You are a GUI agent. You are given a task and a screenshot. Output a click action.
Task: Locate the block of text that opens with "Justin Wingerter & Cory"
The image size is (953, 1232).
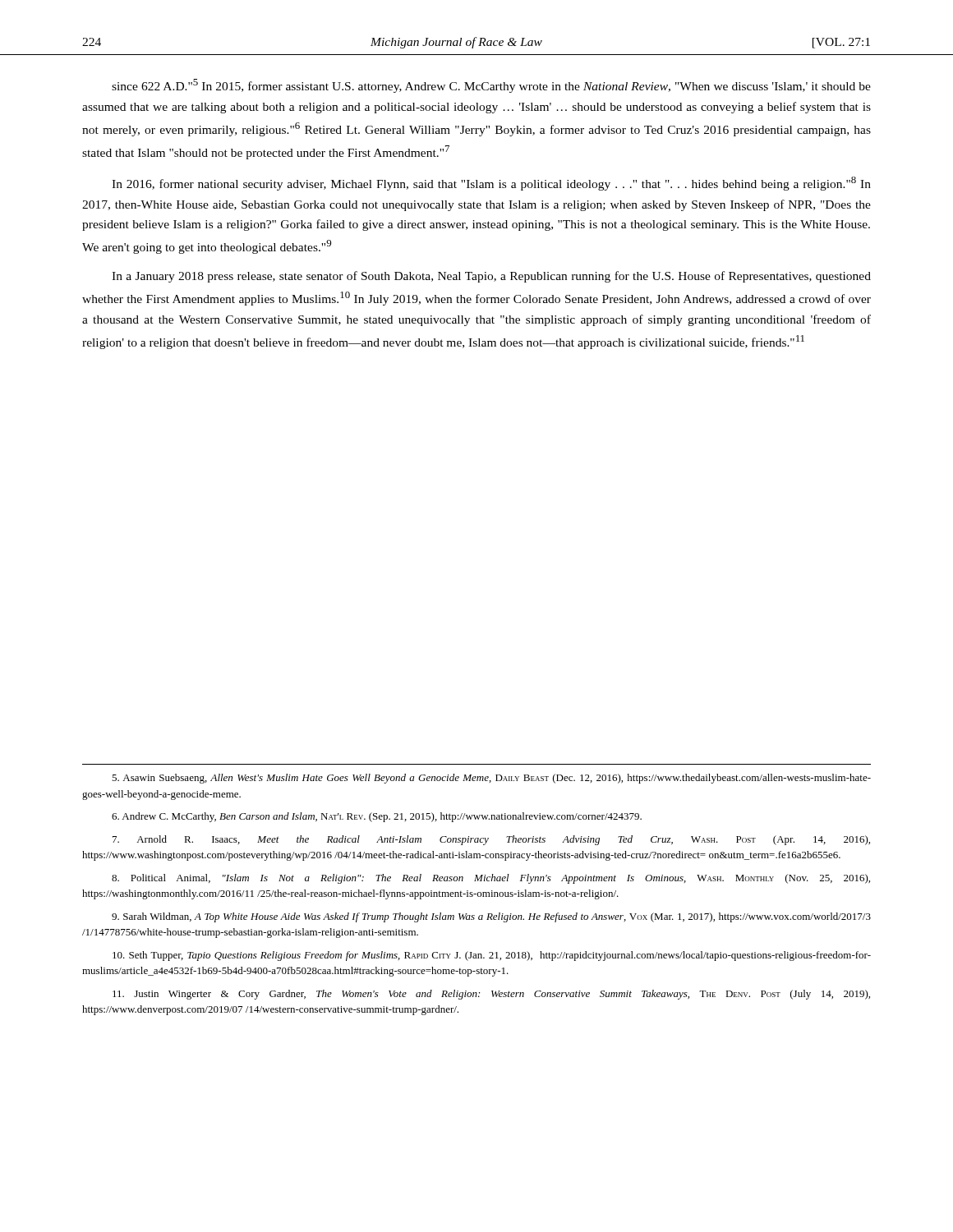pyautogui.click(x=476, y=1001)
